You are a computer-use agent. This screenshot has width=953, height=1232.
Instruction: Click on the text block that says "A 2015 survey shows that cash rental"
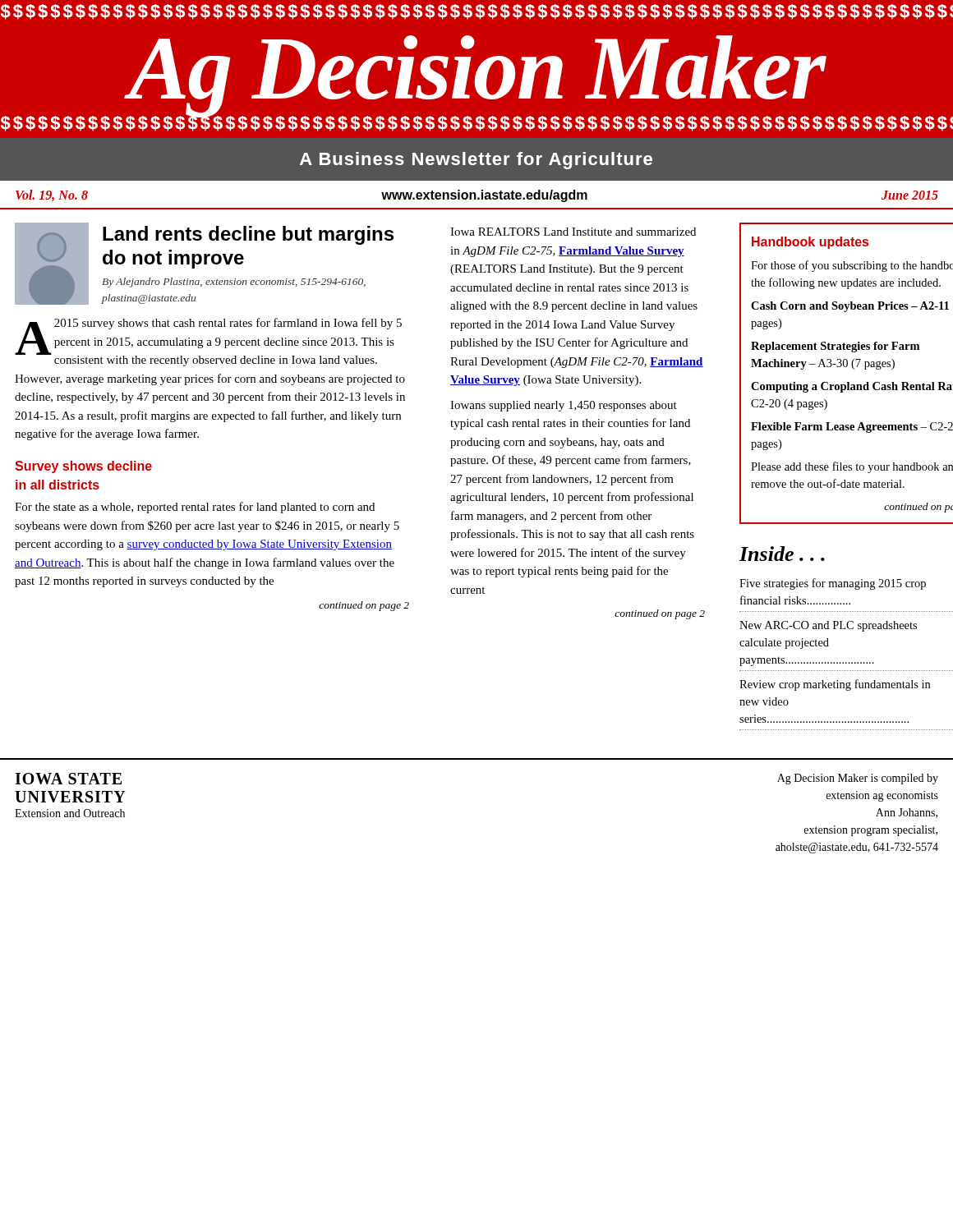pos(210,377)
